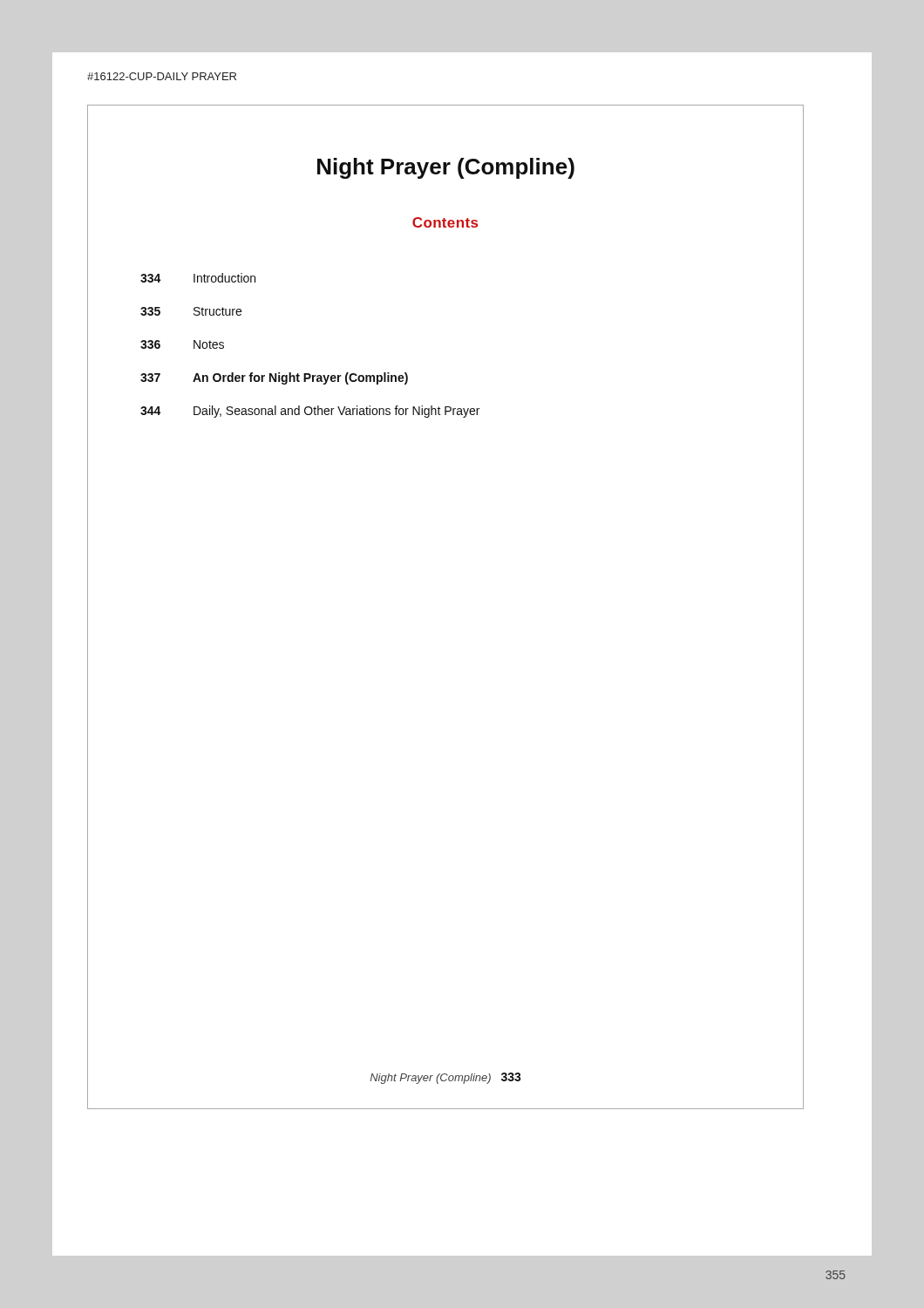The width and height of the screenshot is (924, 1308).
Task: Click on the text block starting "335 Structure"
Action: (191, 311)
